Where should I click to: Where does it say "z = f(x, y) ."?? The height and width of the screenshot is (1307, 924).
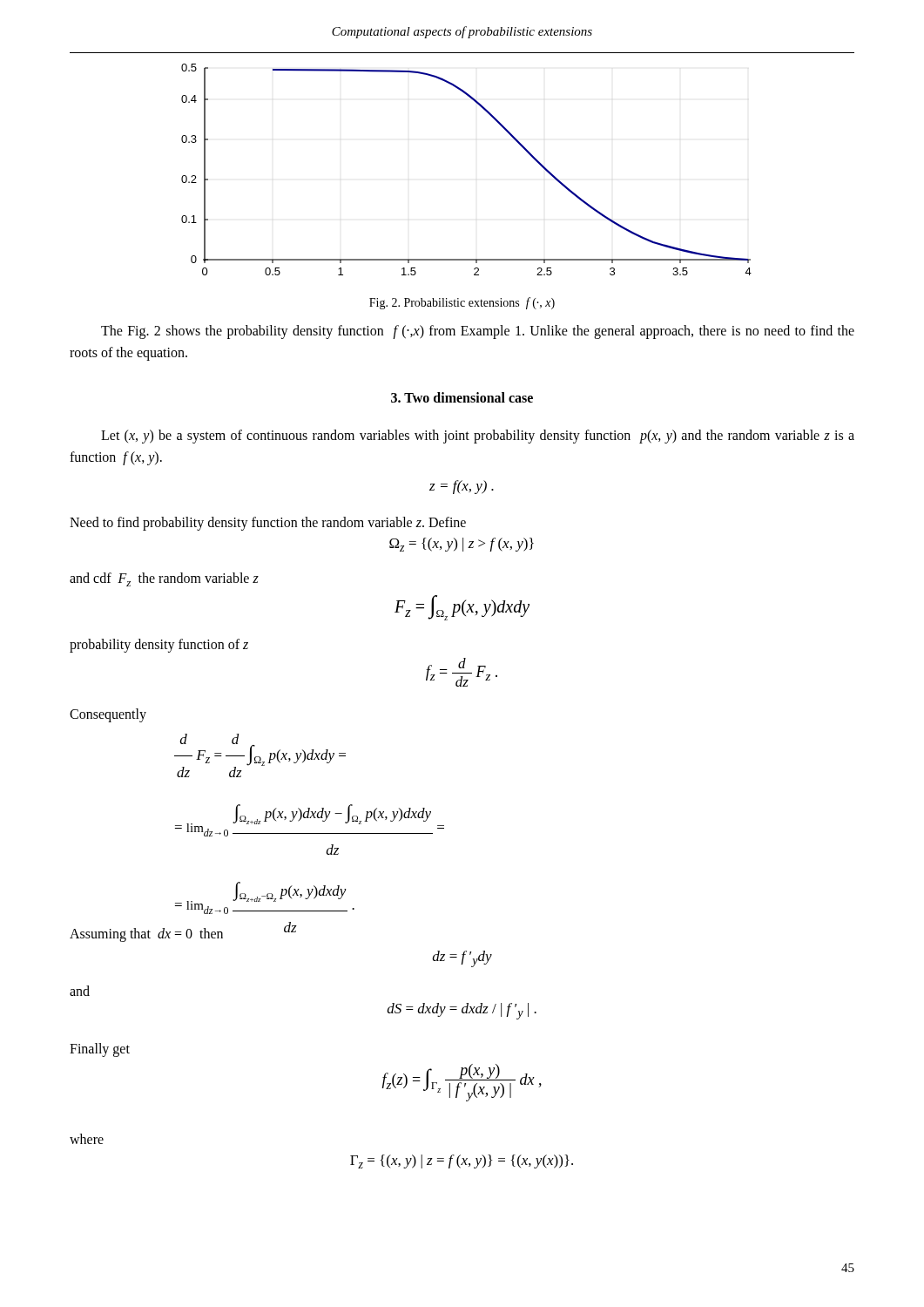coord(462,486)
